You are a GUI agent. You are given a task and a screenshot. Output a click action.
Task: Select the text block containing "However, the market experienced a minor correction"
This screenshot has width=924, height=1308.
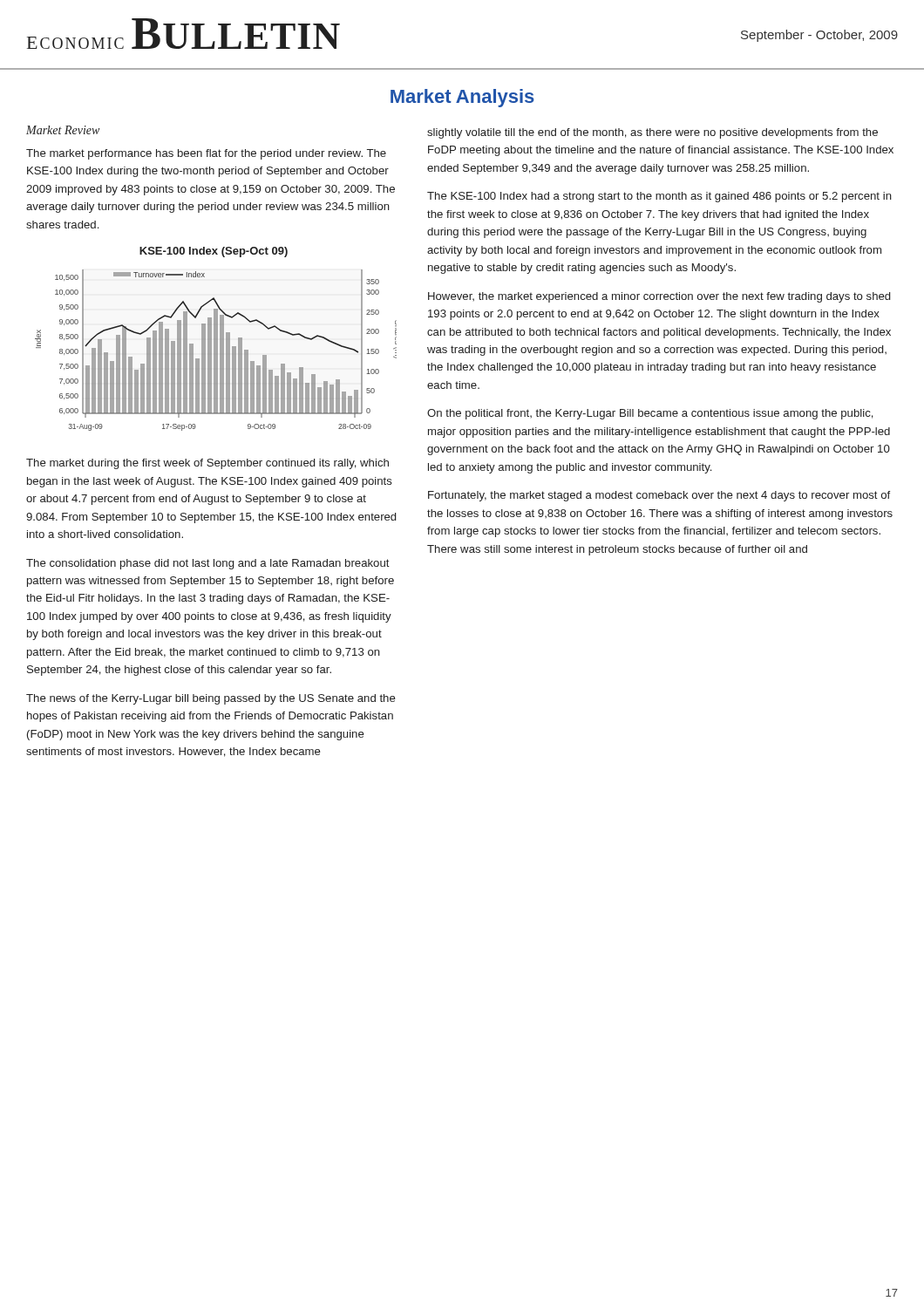click(659, 340)
